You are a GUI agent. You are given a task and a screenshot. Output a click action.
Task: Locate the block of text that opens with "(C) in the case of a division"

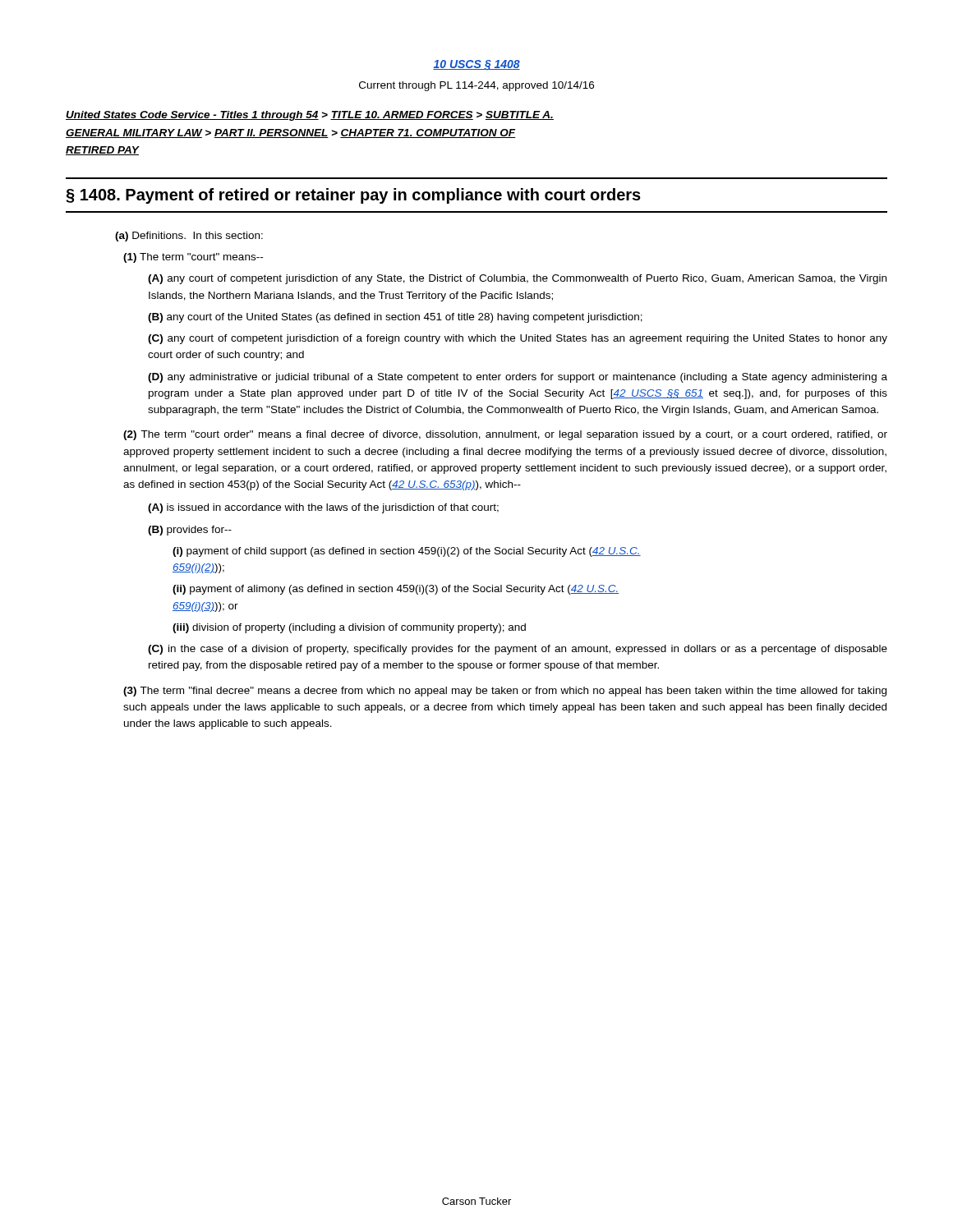501,657
